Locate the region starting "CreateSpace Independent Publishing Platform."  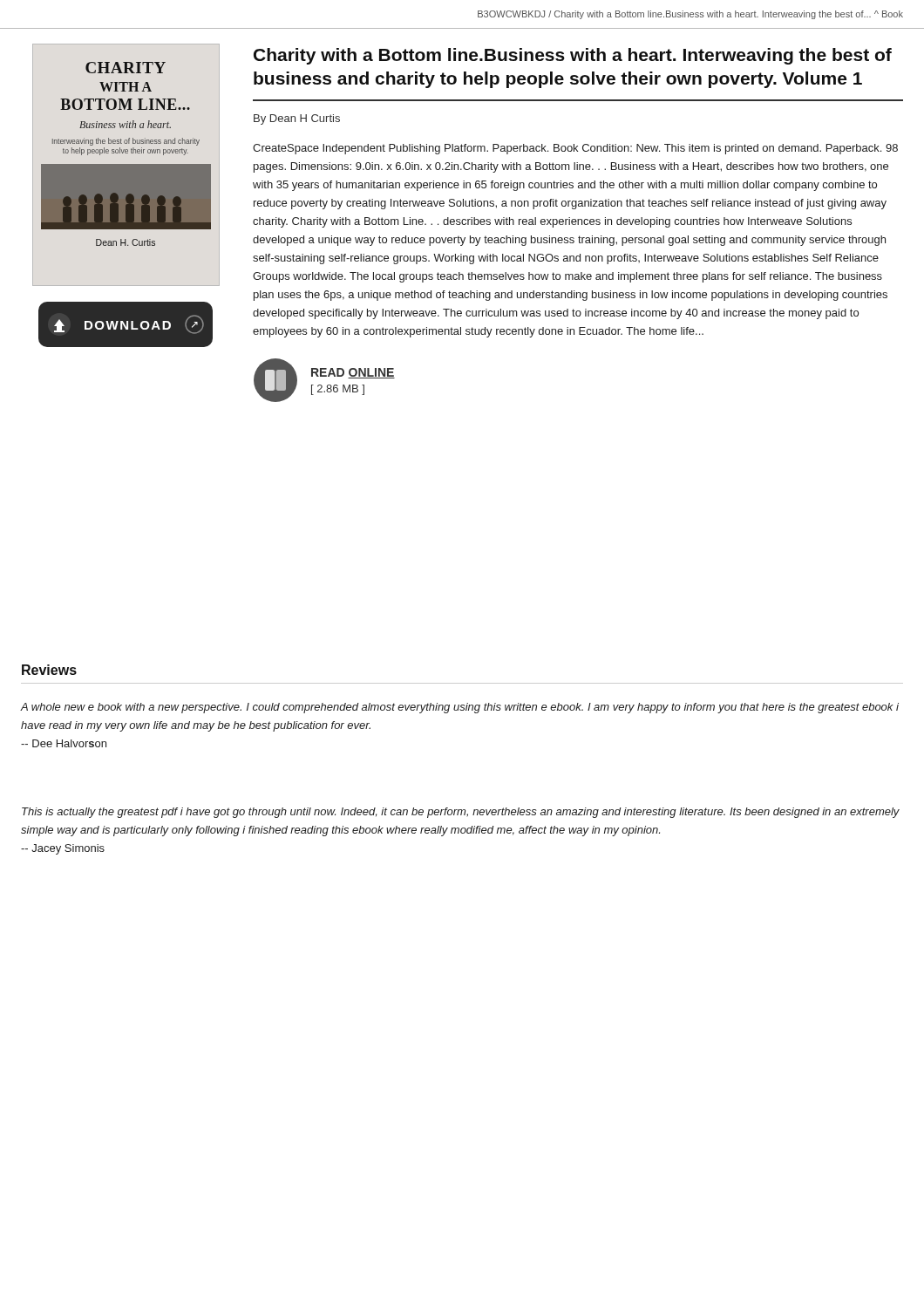point(576,239)
